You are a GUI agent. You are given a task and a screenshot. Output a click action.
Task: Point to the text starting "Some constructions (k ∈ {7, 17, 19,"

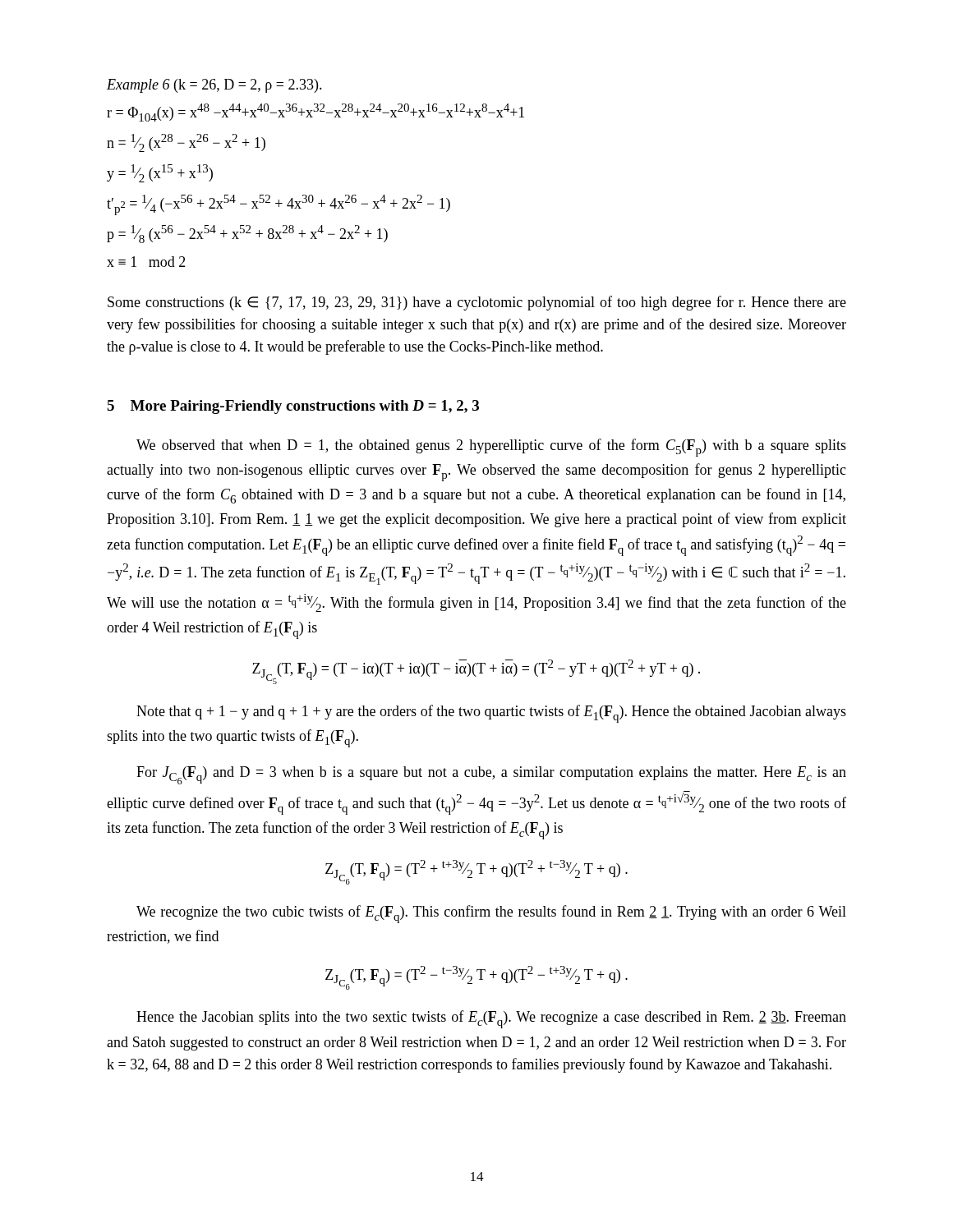tap(476, 324)
